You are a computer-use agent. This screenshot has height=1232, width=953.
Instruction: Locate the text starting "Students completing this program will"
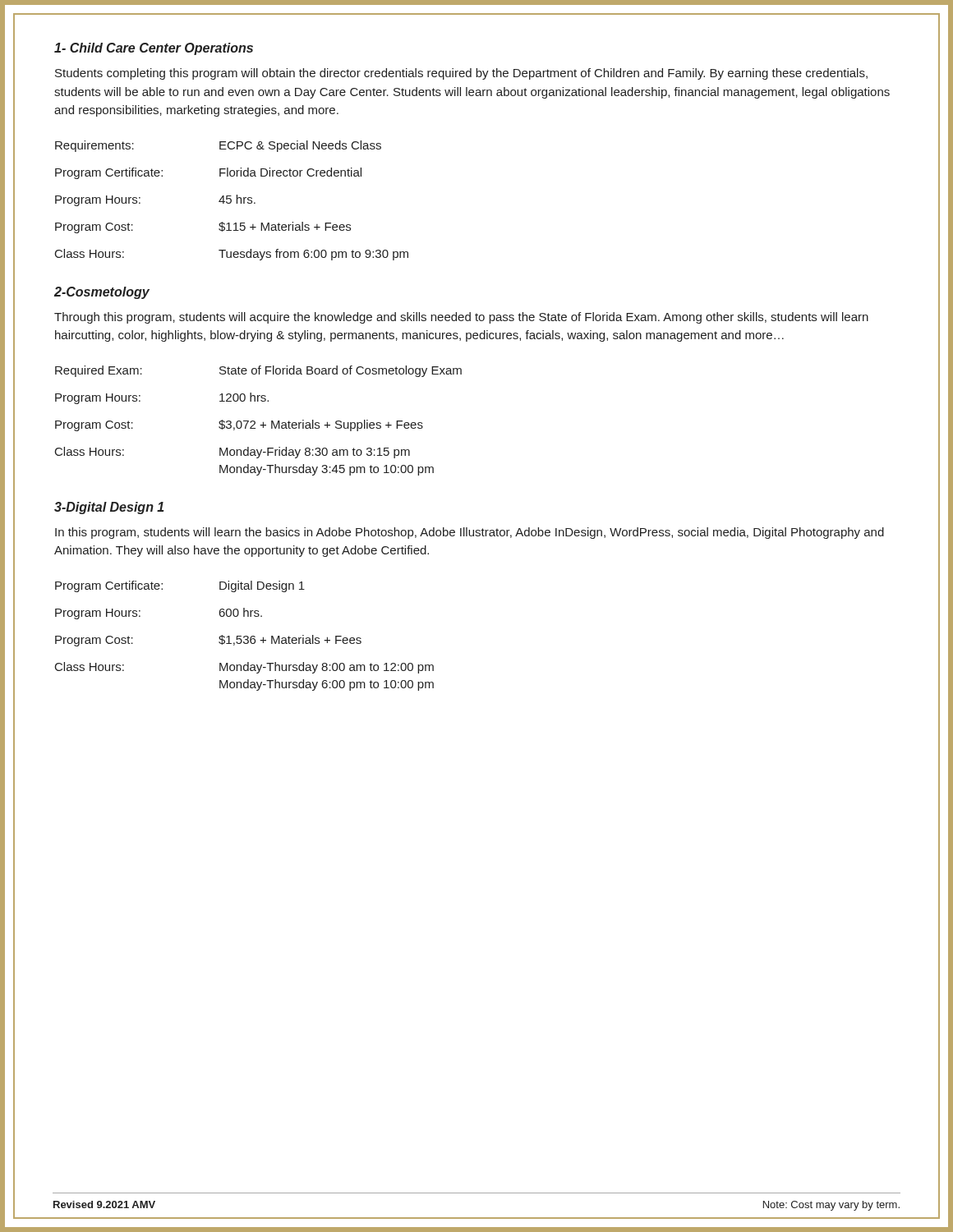[x=472, y=91]
